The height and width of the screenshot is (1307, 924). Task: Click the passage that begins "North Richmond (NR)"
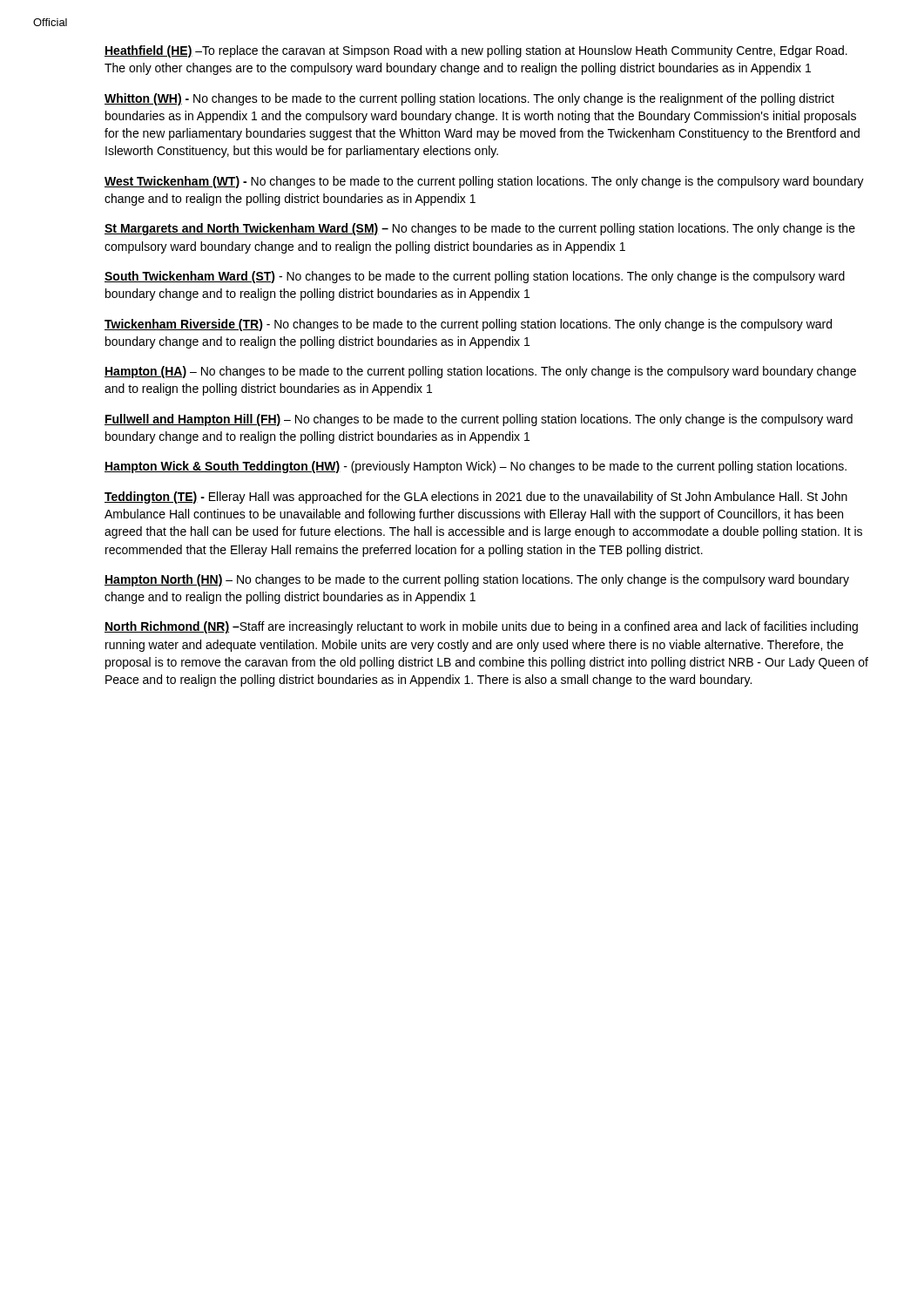pyautogui.click(x=486, y=653)
